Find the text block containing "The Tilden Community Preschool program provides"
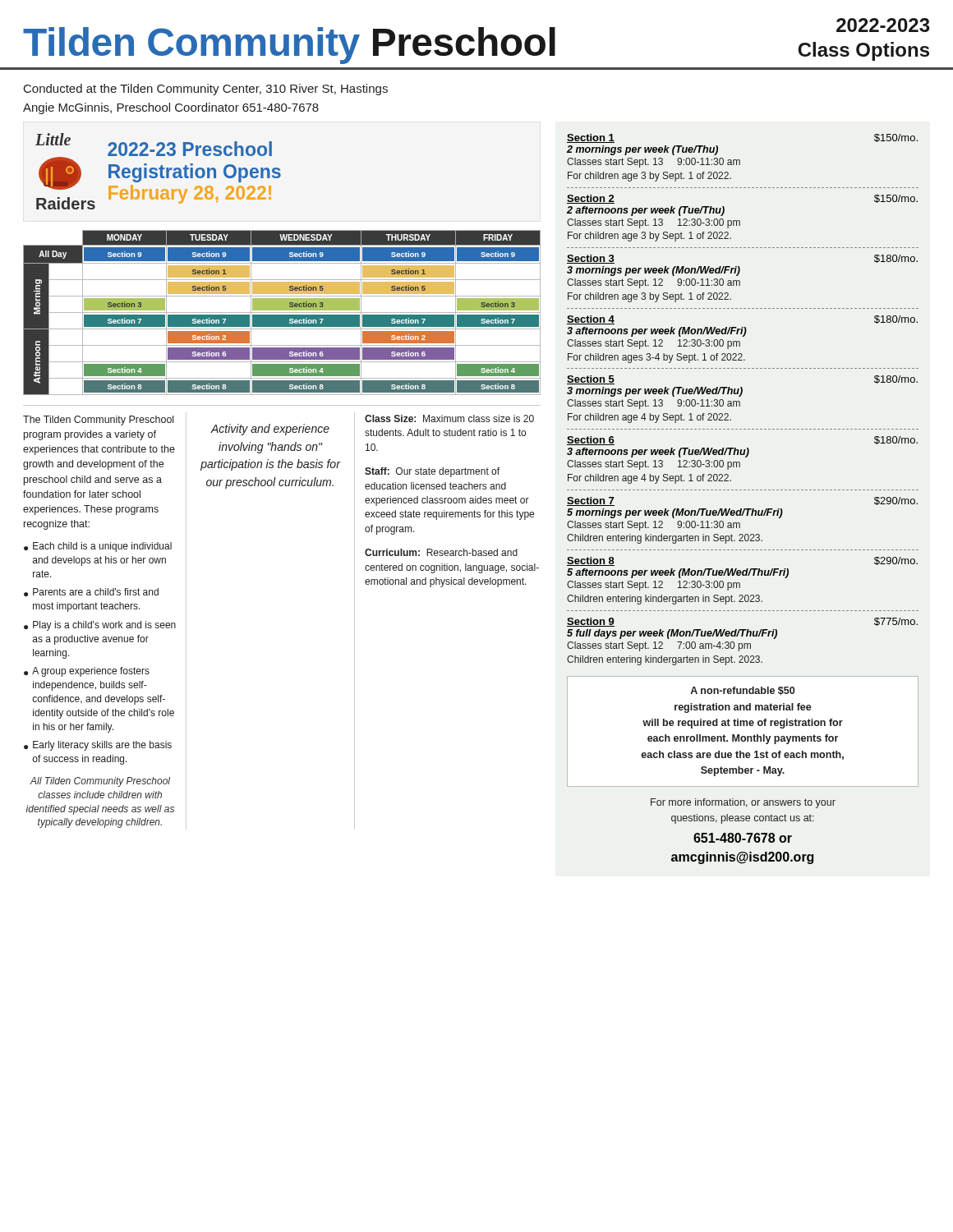 tap(99, 472)
